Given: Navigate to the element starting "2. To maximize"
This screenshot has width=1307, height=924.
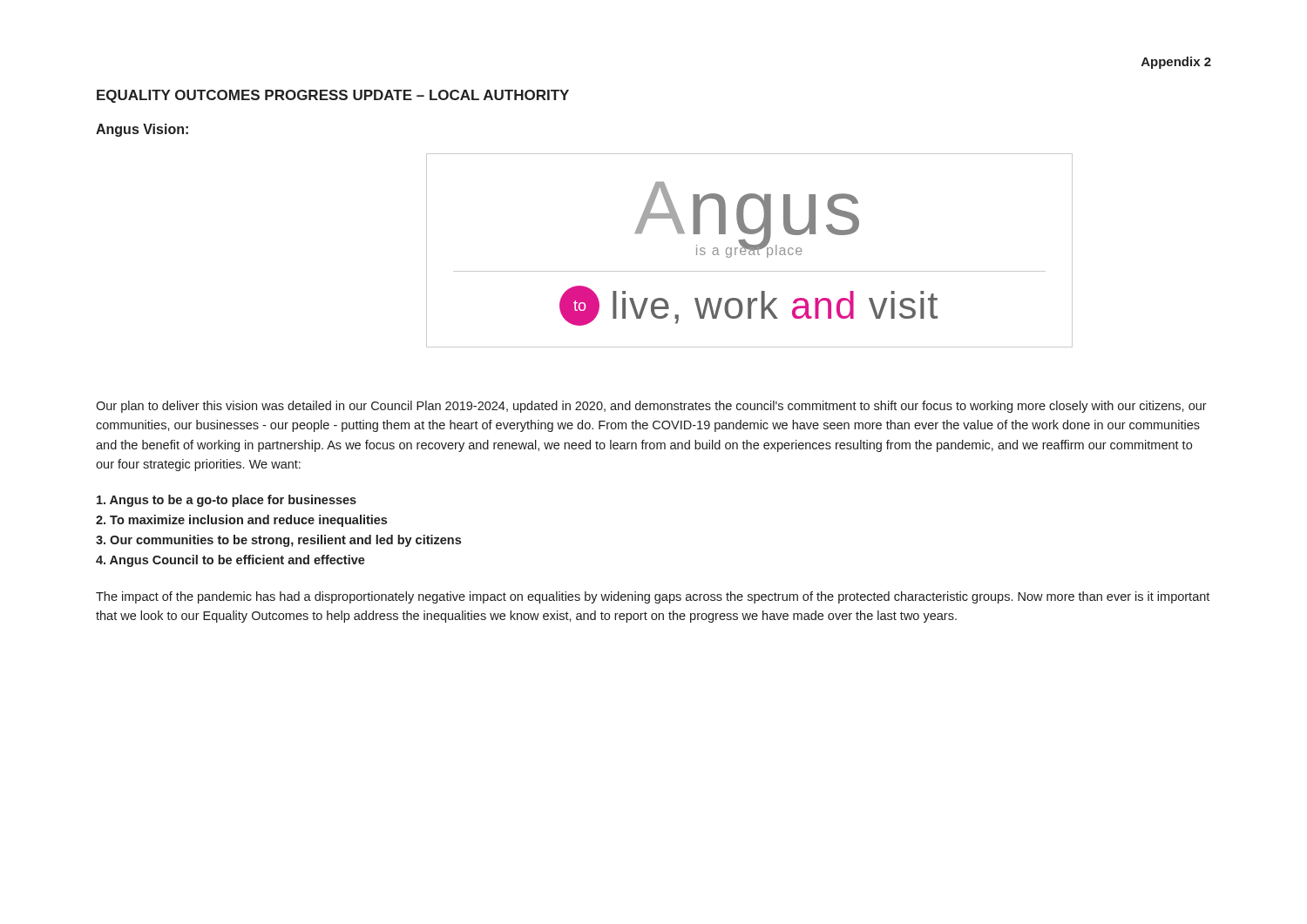Looking at the screenshot, I should (242, 520).
